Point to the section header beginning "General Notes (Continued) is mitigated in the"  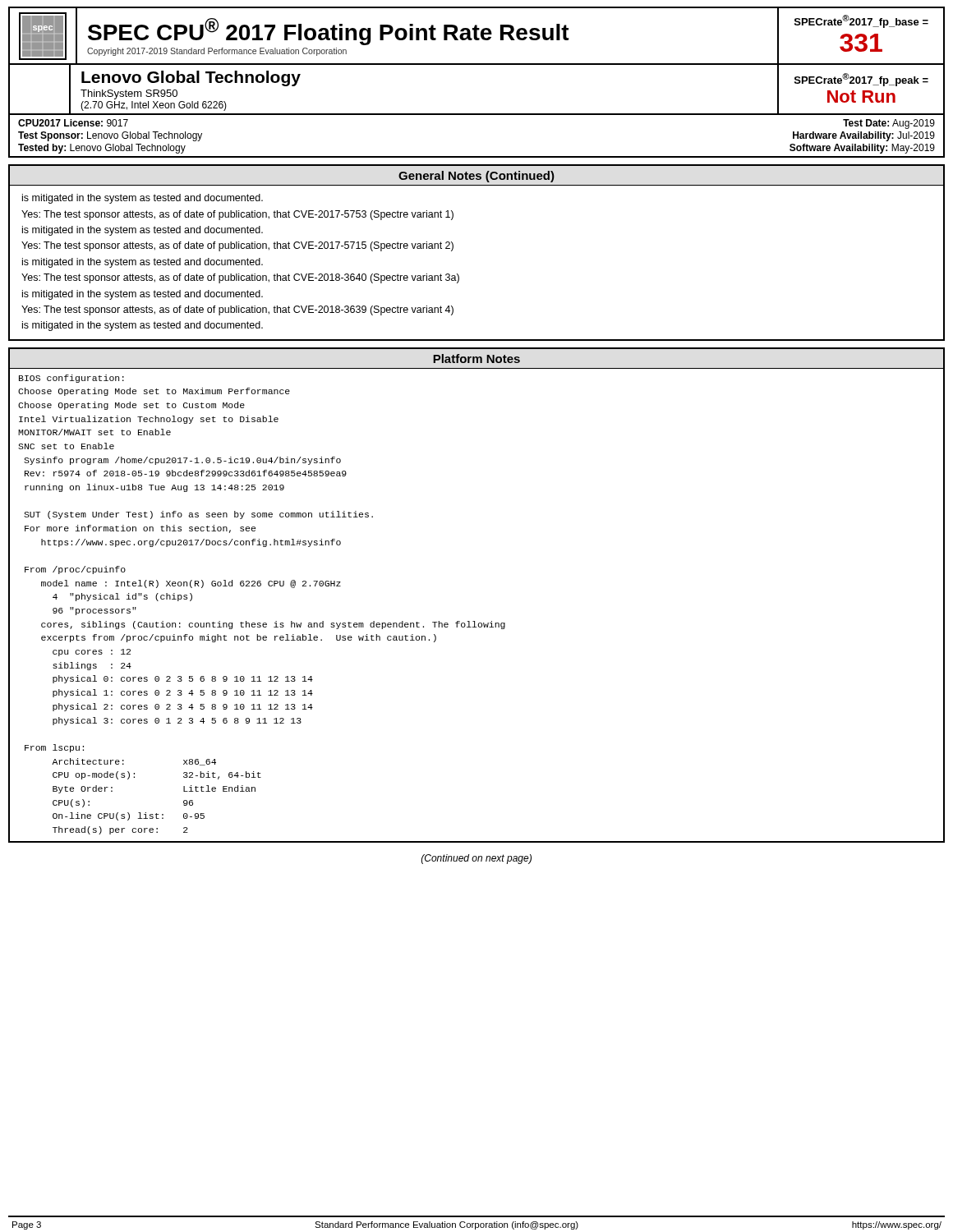[476, 253]
